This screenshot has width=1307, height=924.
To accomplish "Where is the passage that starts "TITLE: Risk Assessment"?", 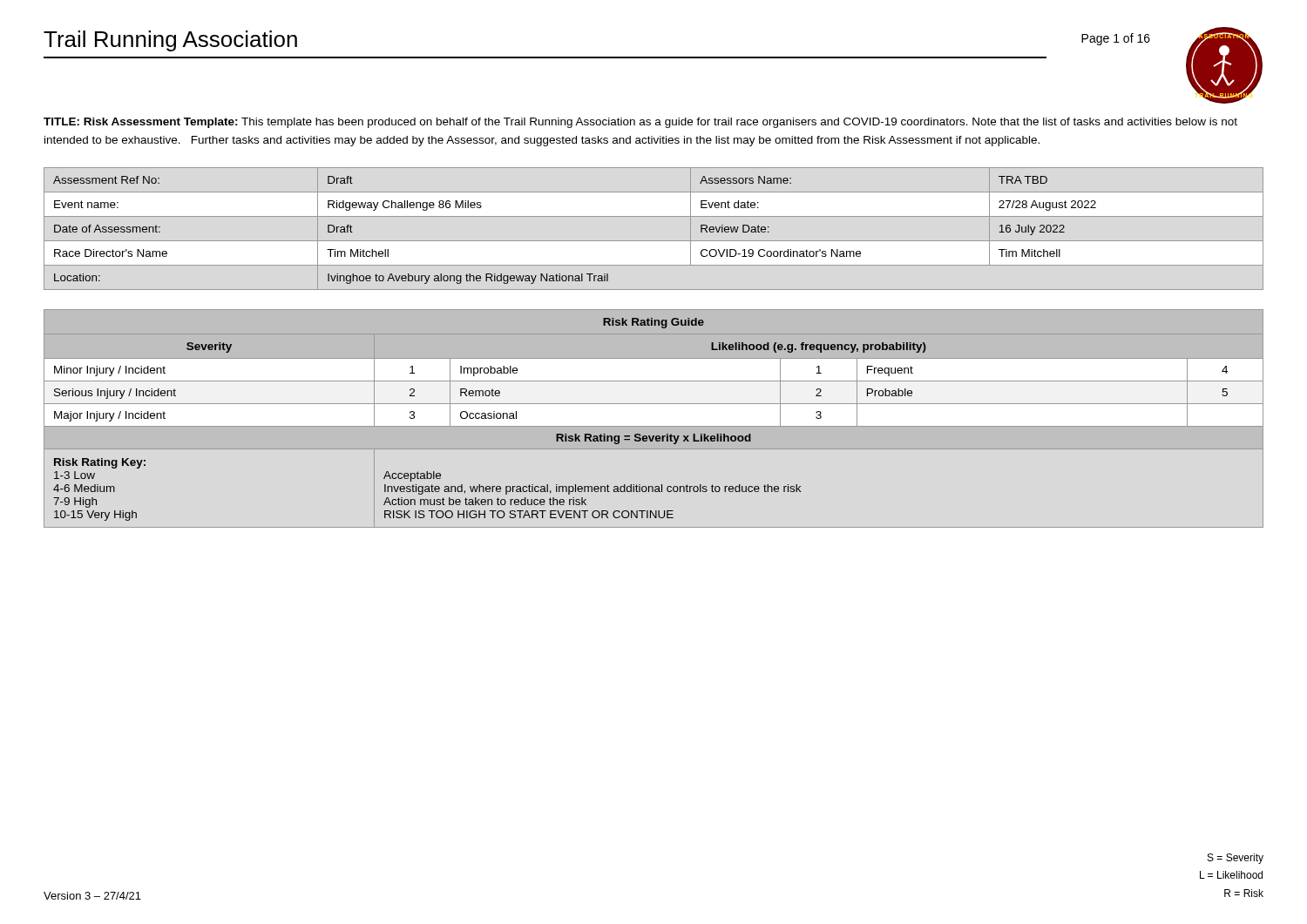I will tap(640, 131).
